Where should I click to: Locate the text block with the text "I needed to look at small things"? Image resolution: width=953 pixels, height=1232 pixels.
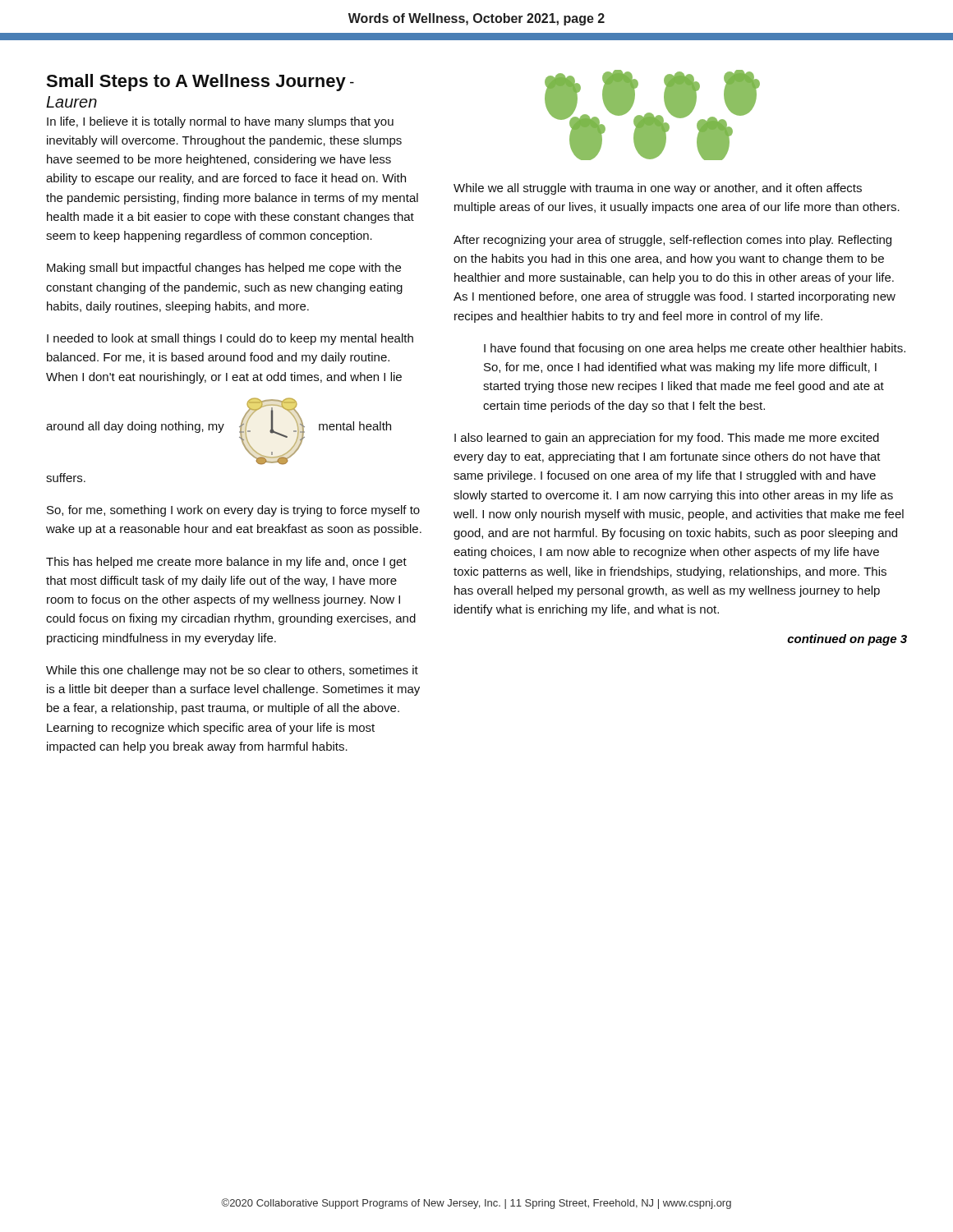[230, 339]
